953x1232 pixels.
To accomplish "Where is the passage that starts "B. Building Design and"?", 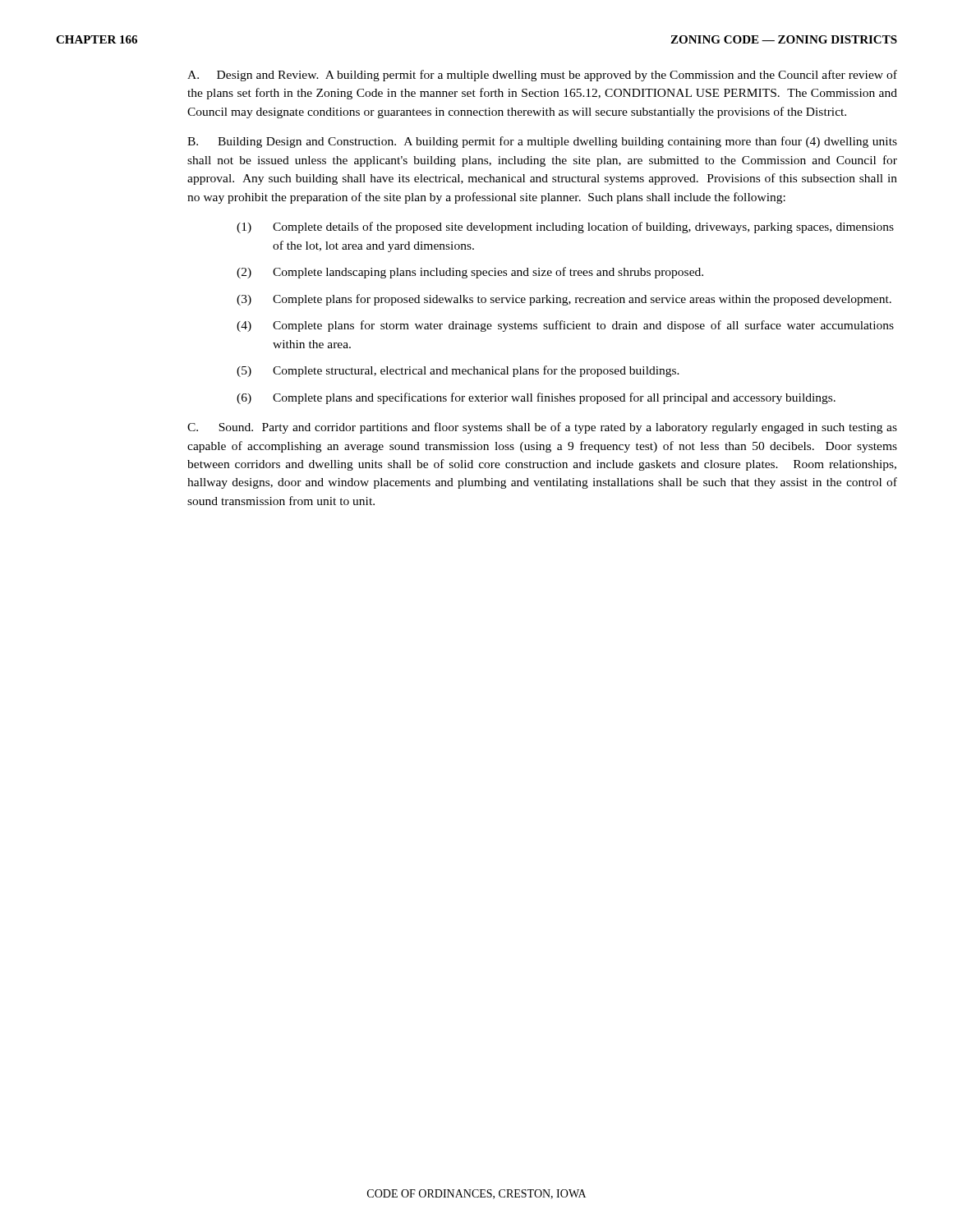I will pos(542,169).
